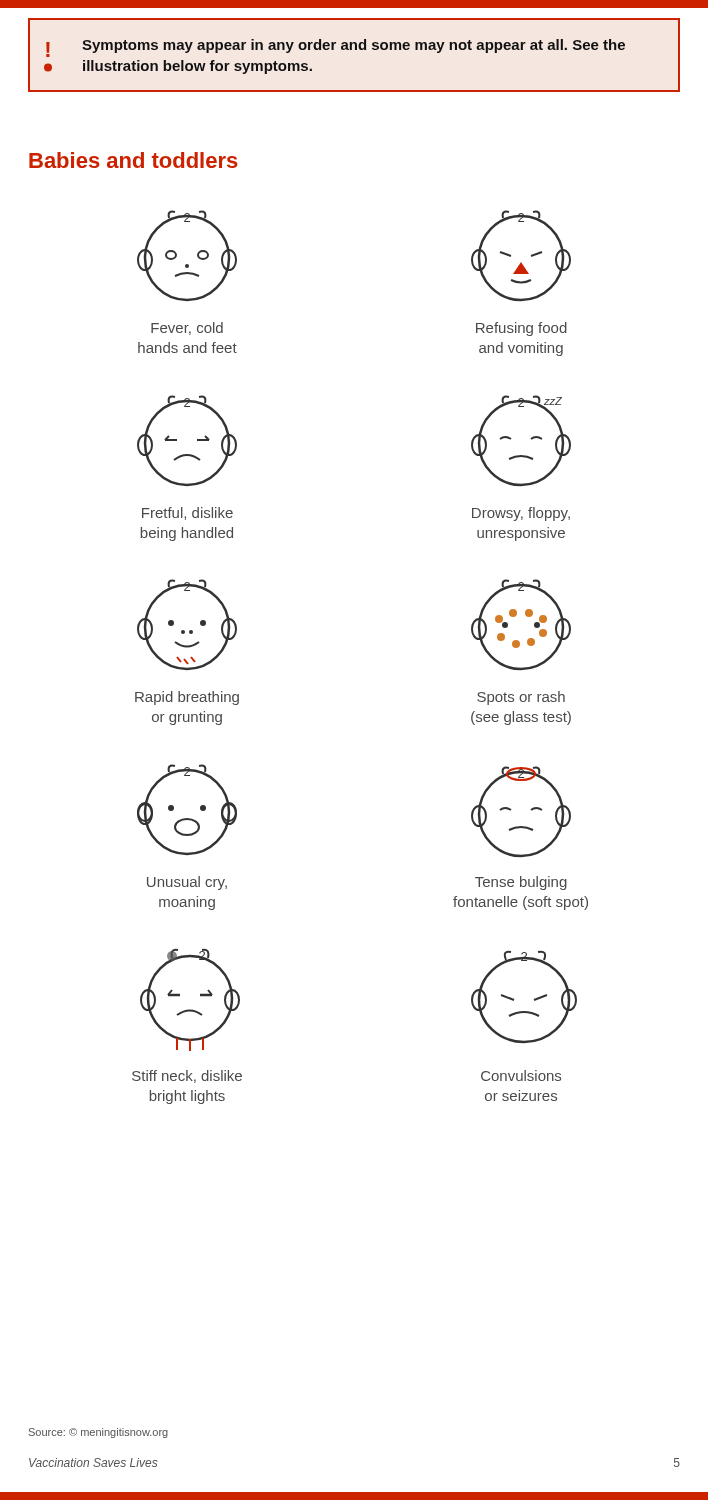
Task: Select the caption containing "Stiff neck, dislikebright"
Action: (187, 1086)
